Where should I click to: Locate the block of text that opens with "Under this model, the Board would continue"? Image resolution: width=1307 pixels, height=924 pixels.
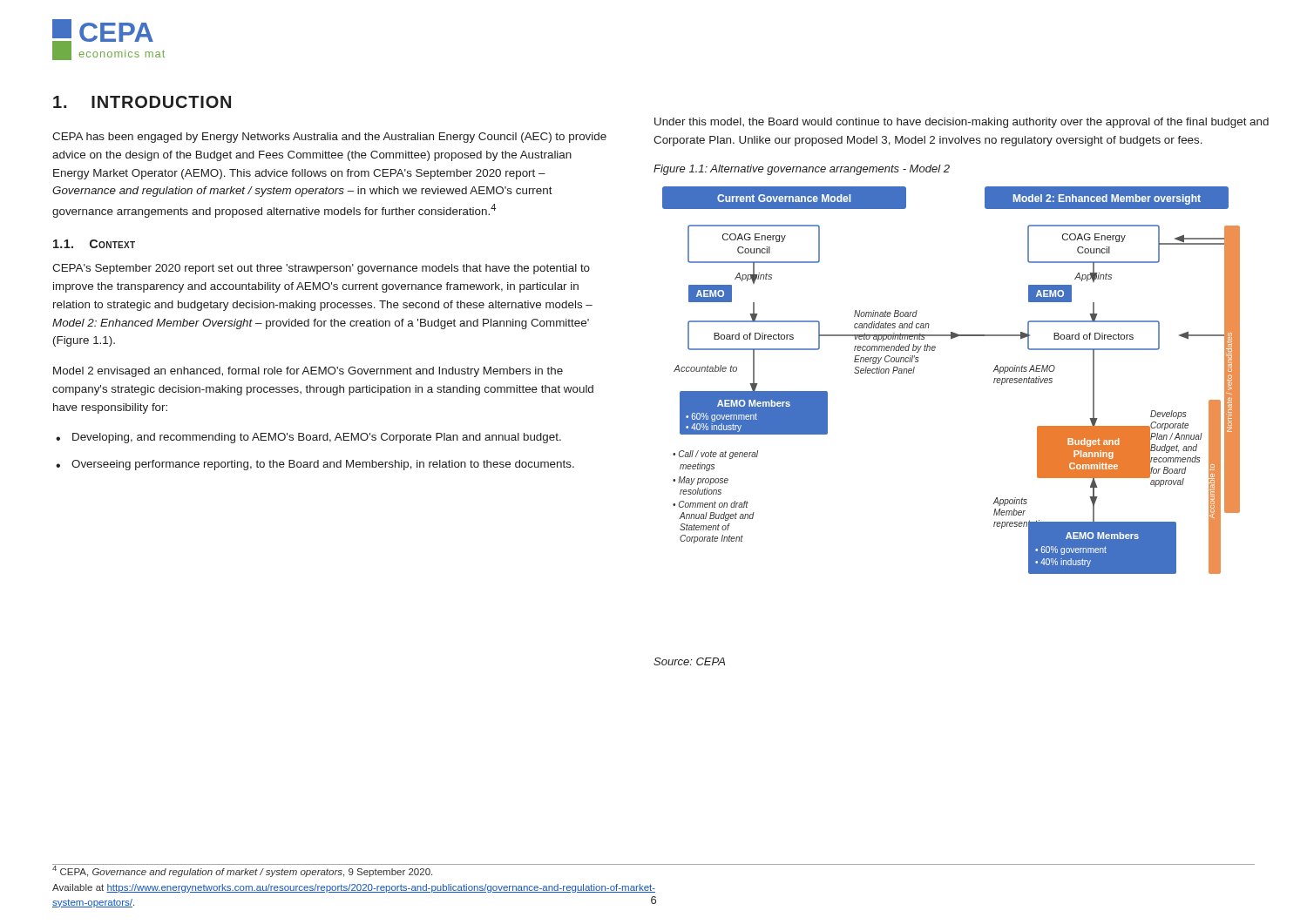[961, 131]
